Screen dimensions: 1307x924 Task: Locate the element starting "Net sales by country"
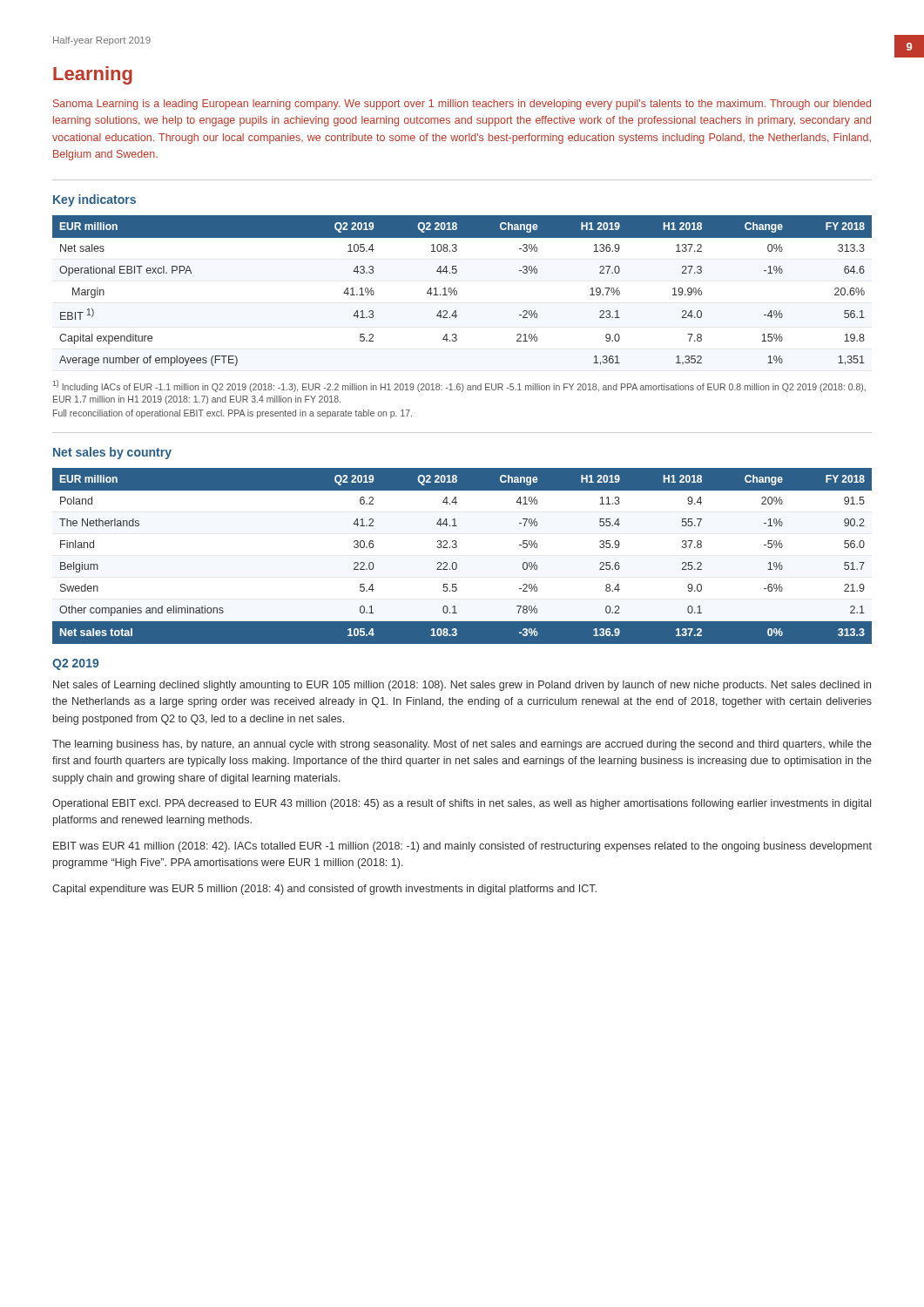point(112,452)
